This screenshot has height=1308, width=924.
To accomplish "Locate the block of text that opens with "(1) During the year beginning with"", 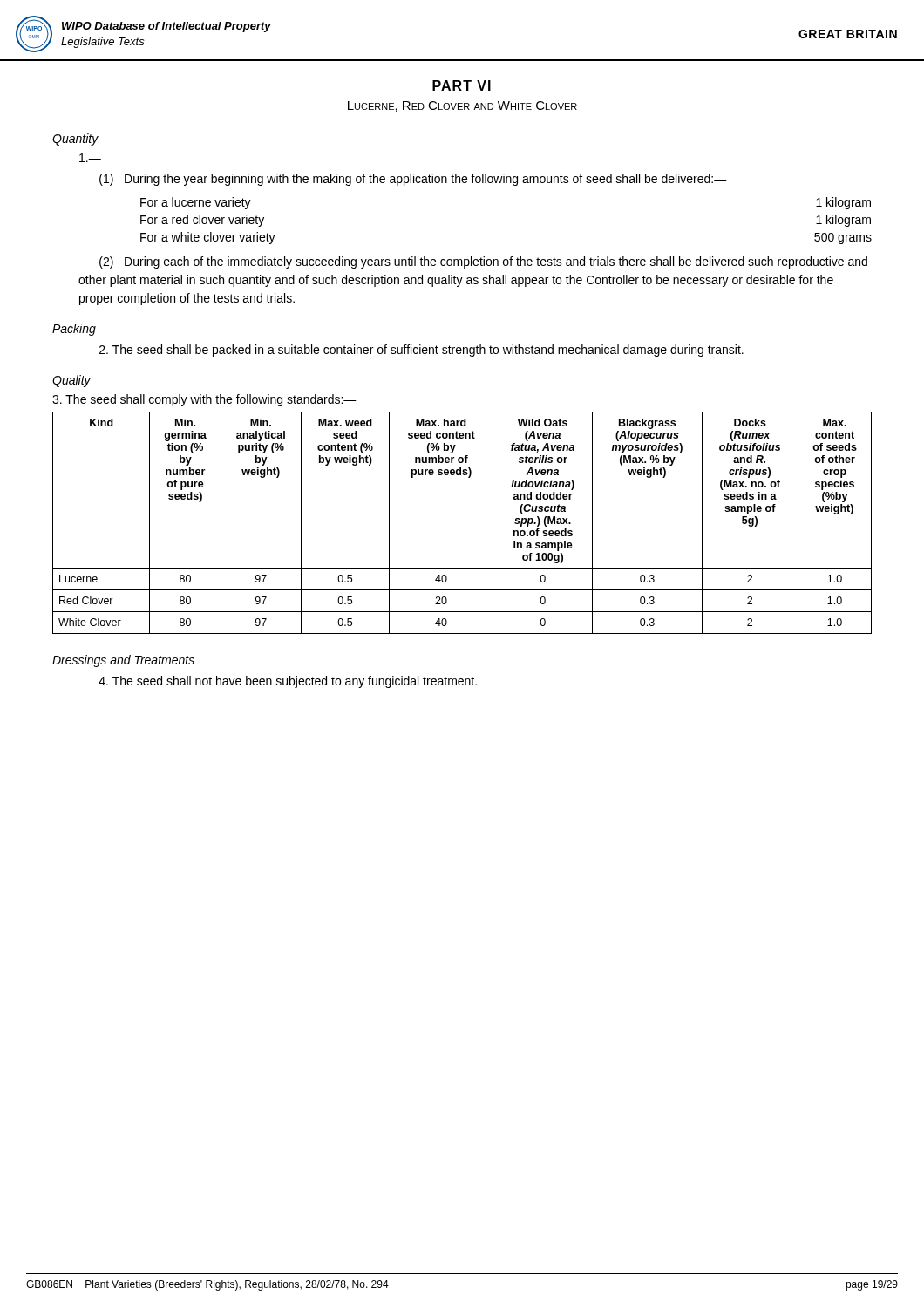I will pos(402,179).
